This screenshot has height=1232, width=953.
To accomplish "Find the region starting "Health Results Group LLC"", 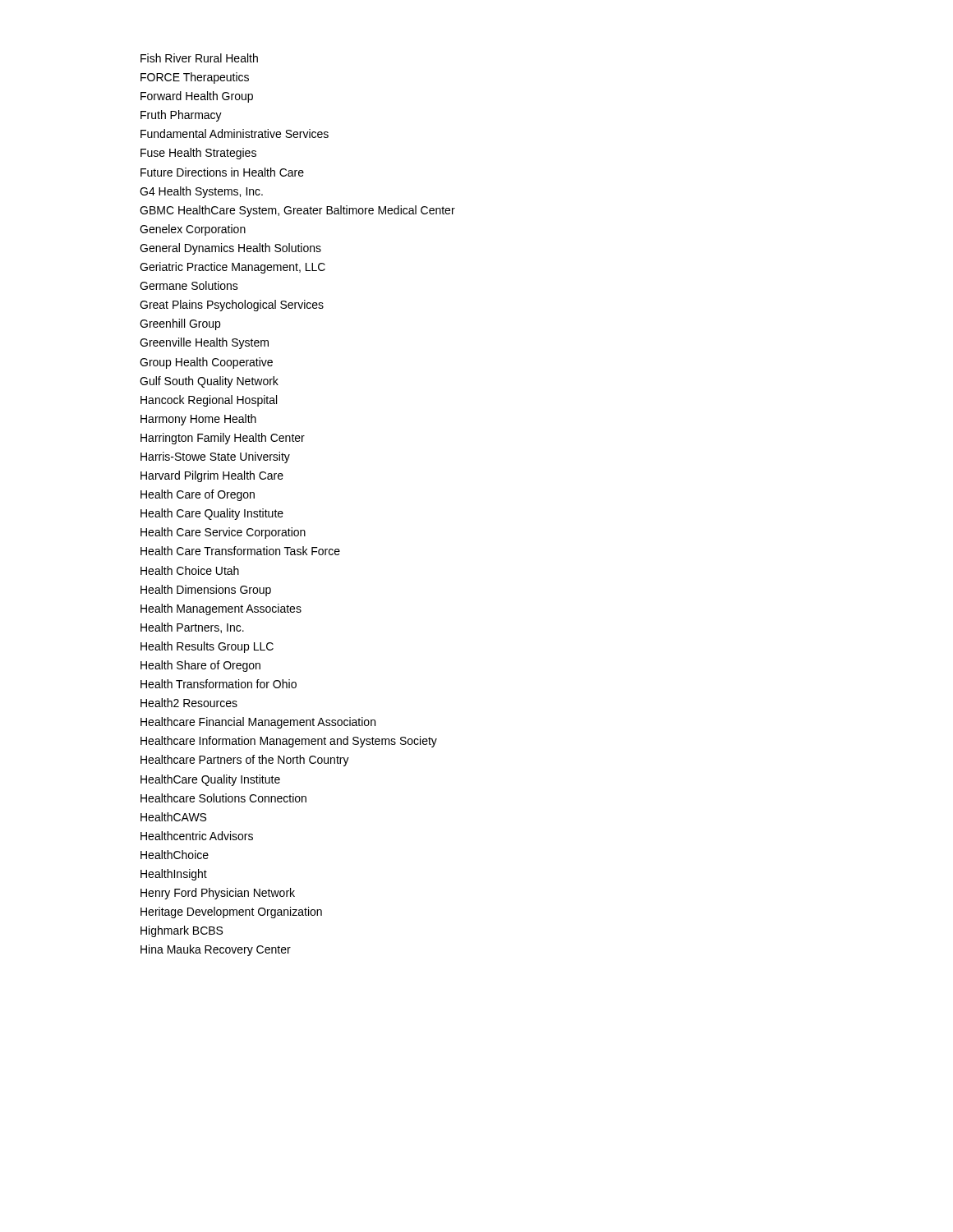I will pos(207,646).
